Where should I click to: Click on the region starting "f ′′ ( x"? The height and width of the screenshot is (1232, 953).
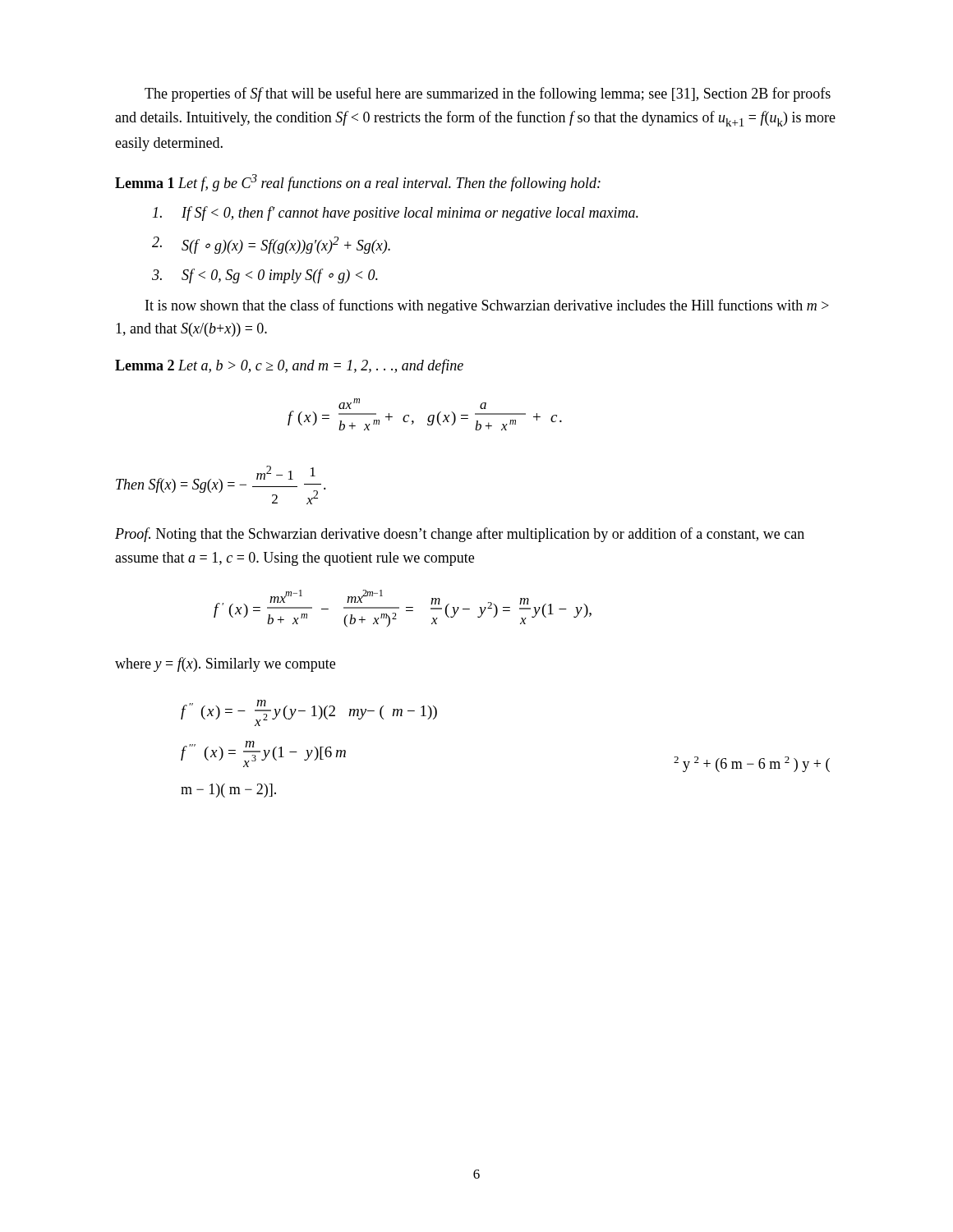coord(309,713)
